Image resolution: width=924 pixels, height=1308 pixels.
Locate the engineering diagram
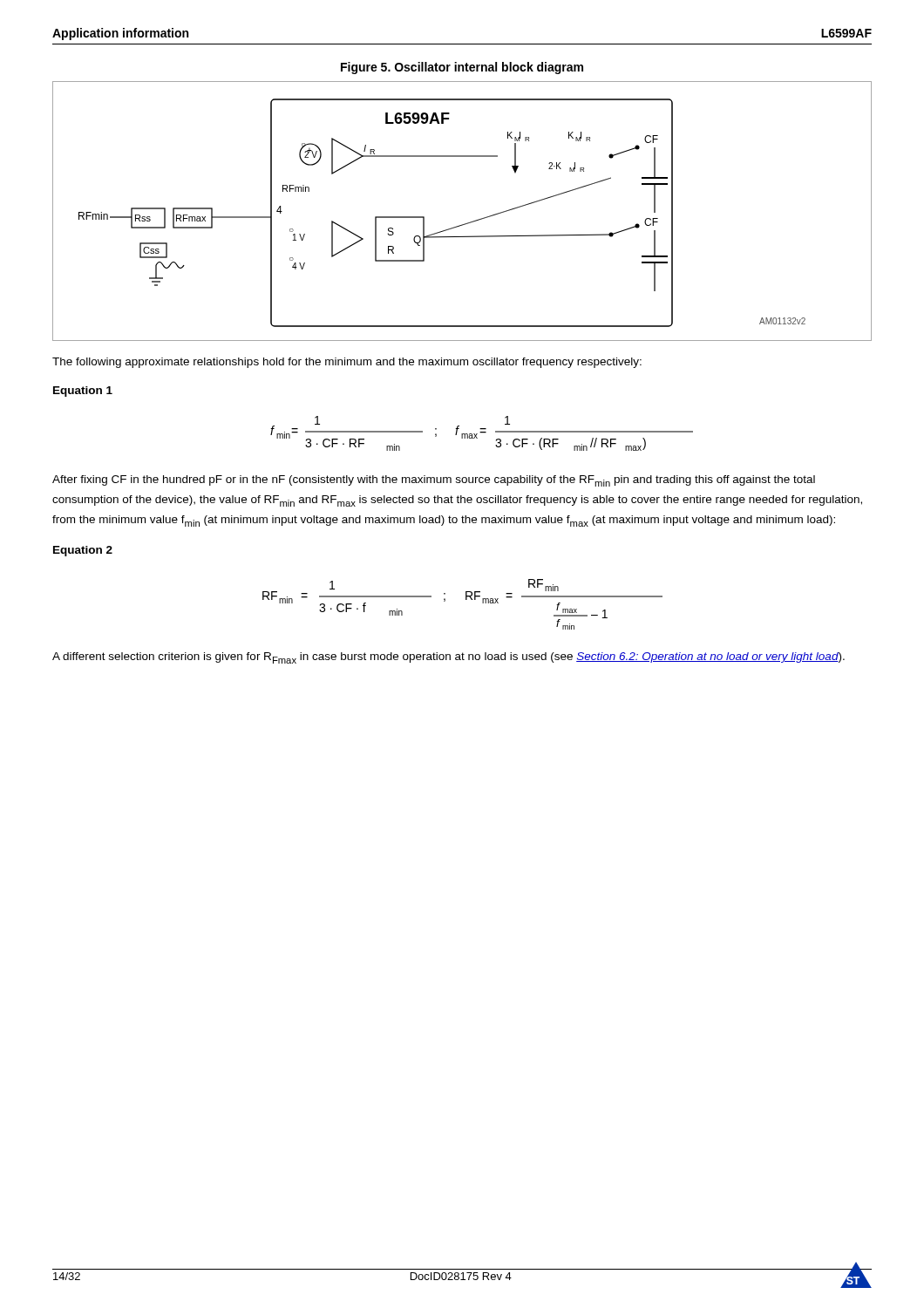click(462, 211)
